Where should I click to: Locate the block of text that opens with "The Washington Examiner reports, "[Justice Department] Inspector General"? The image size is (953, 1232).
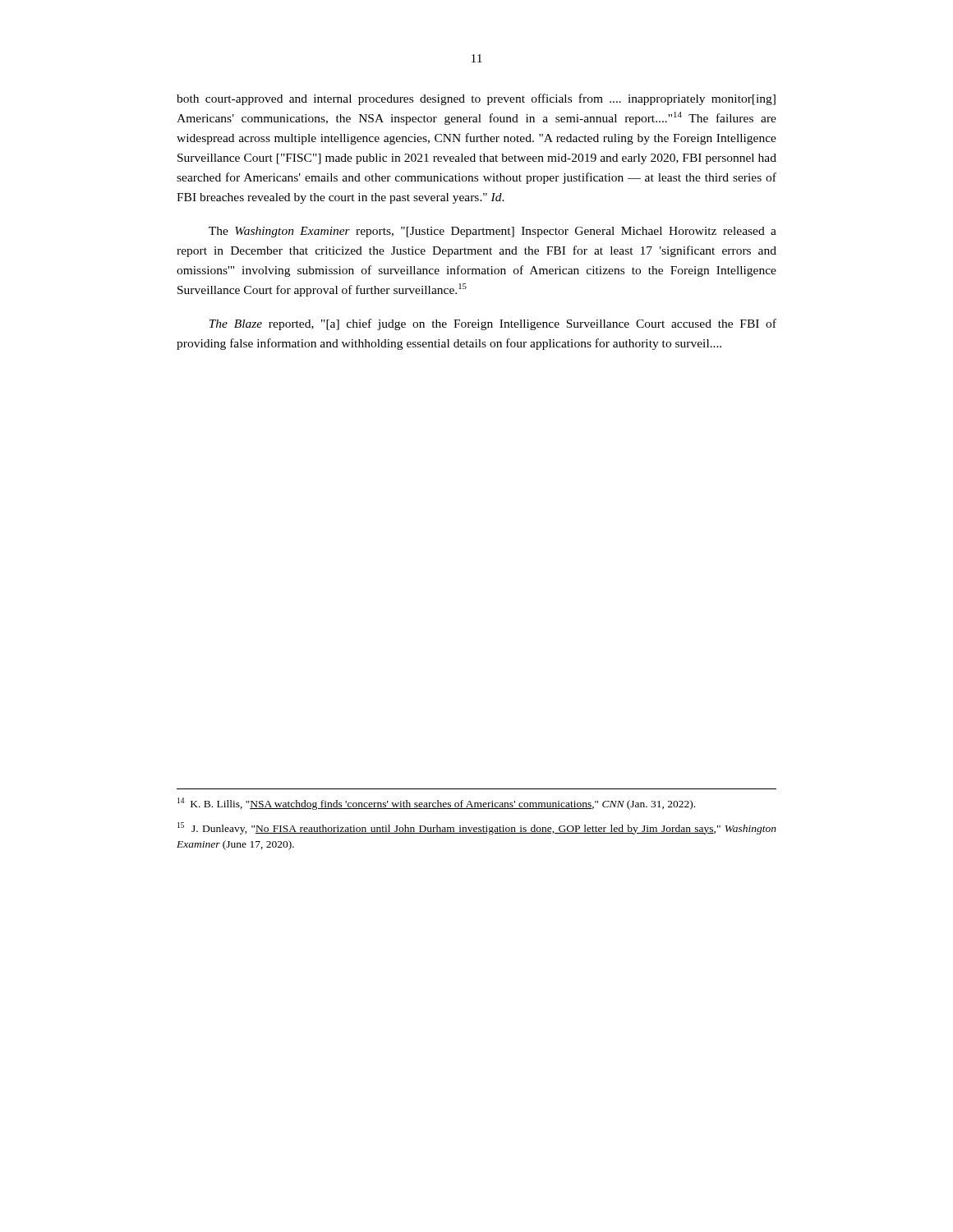tap(476, 260)
